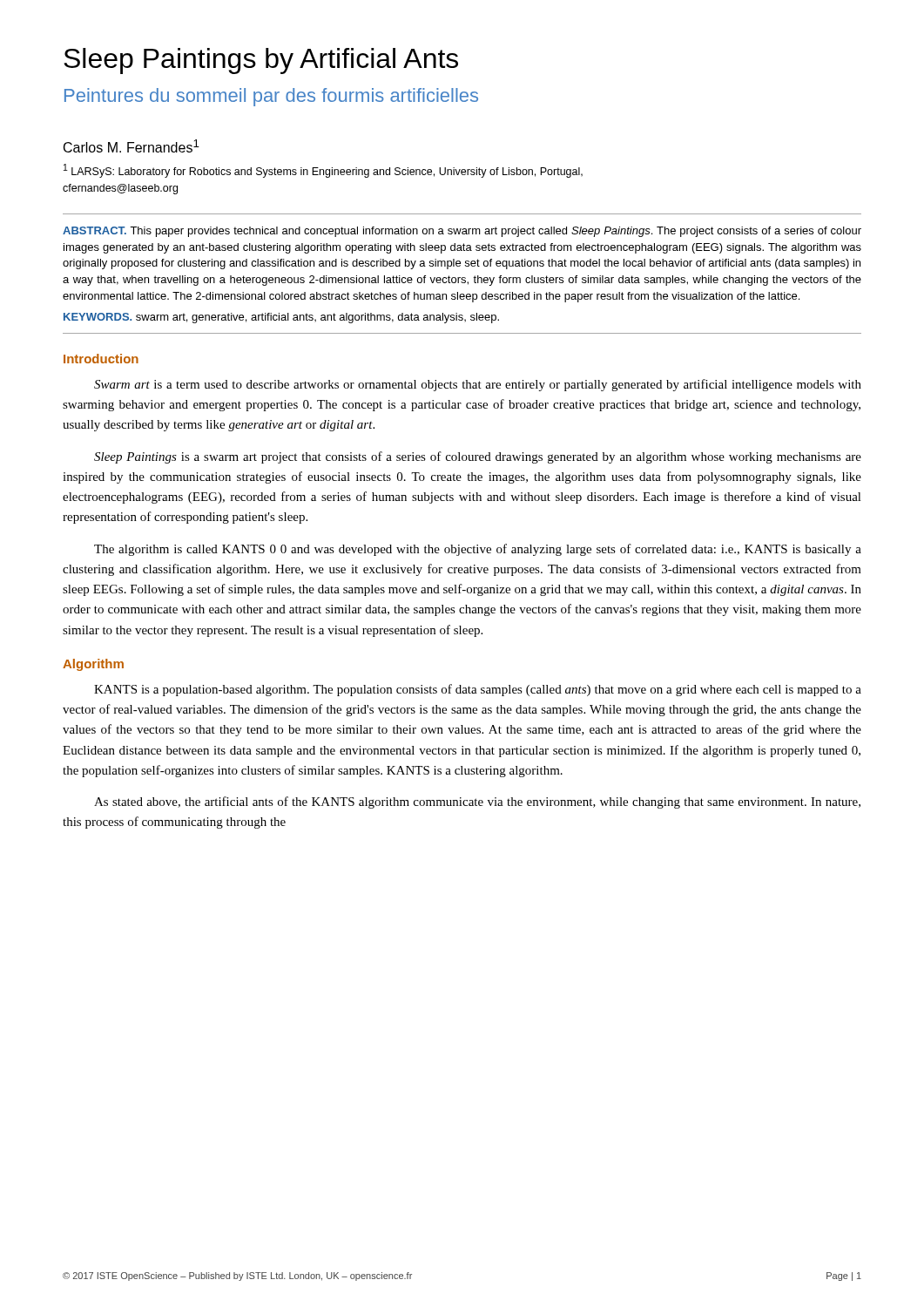924x1307 pixels.
Task: Click the passage that begins "The algorithm is called KANTS 0 0 and"
Action: point(462,589)
